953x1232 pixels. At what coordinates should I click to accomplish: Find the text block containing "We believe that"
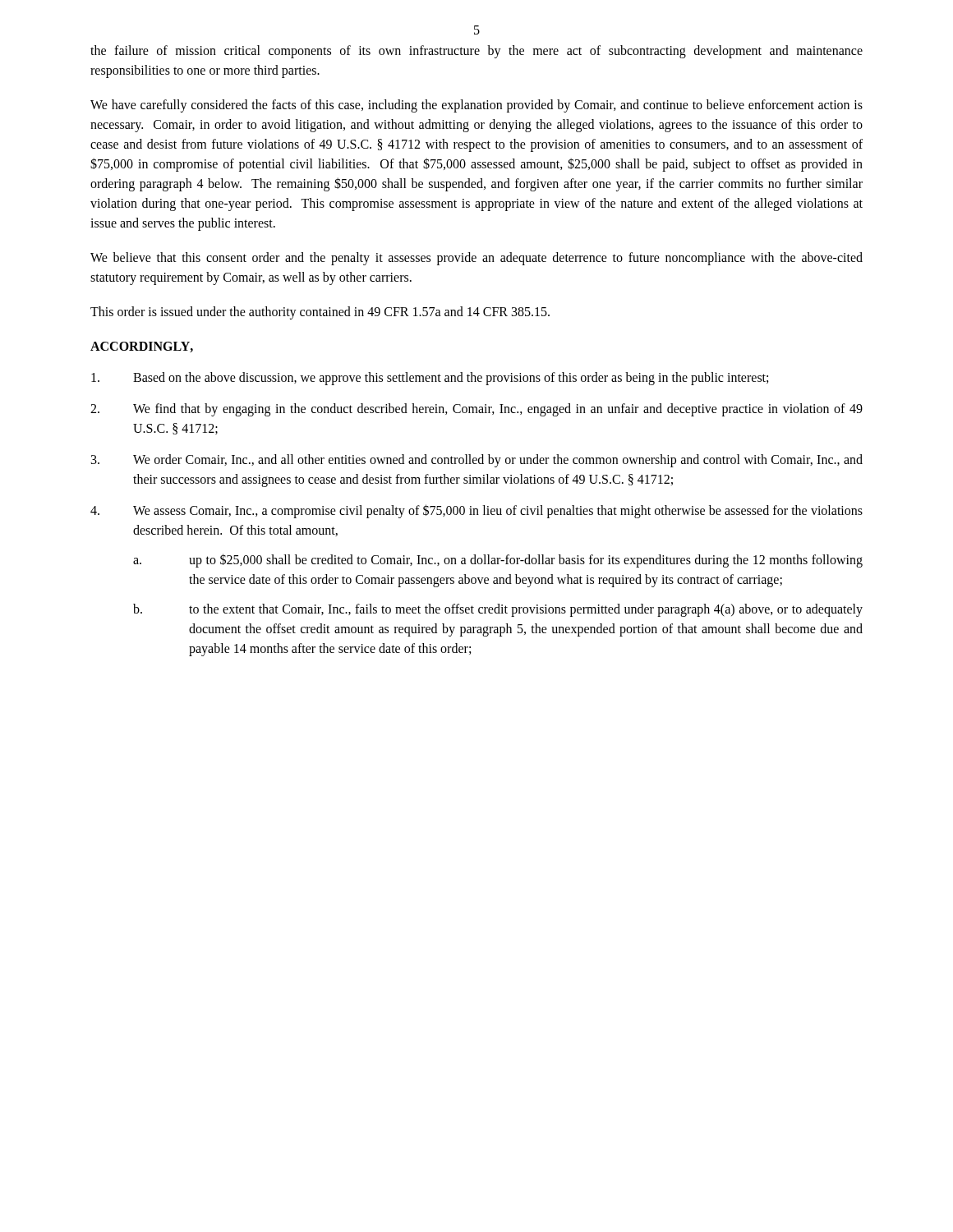coord(476,268)
